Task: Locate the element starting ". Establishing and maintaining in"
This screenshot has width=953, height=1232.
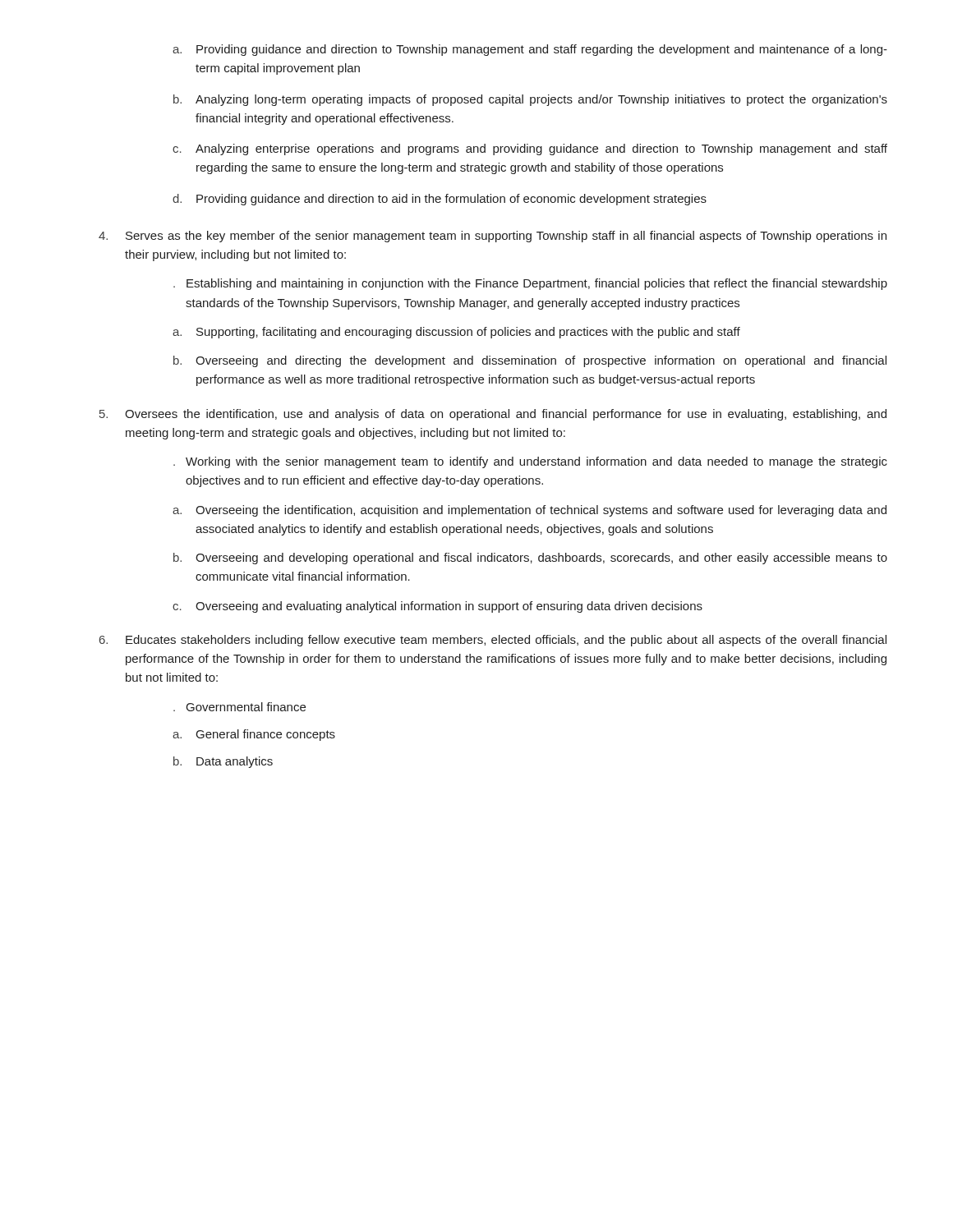Action: (530, 293)
